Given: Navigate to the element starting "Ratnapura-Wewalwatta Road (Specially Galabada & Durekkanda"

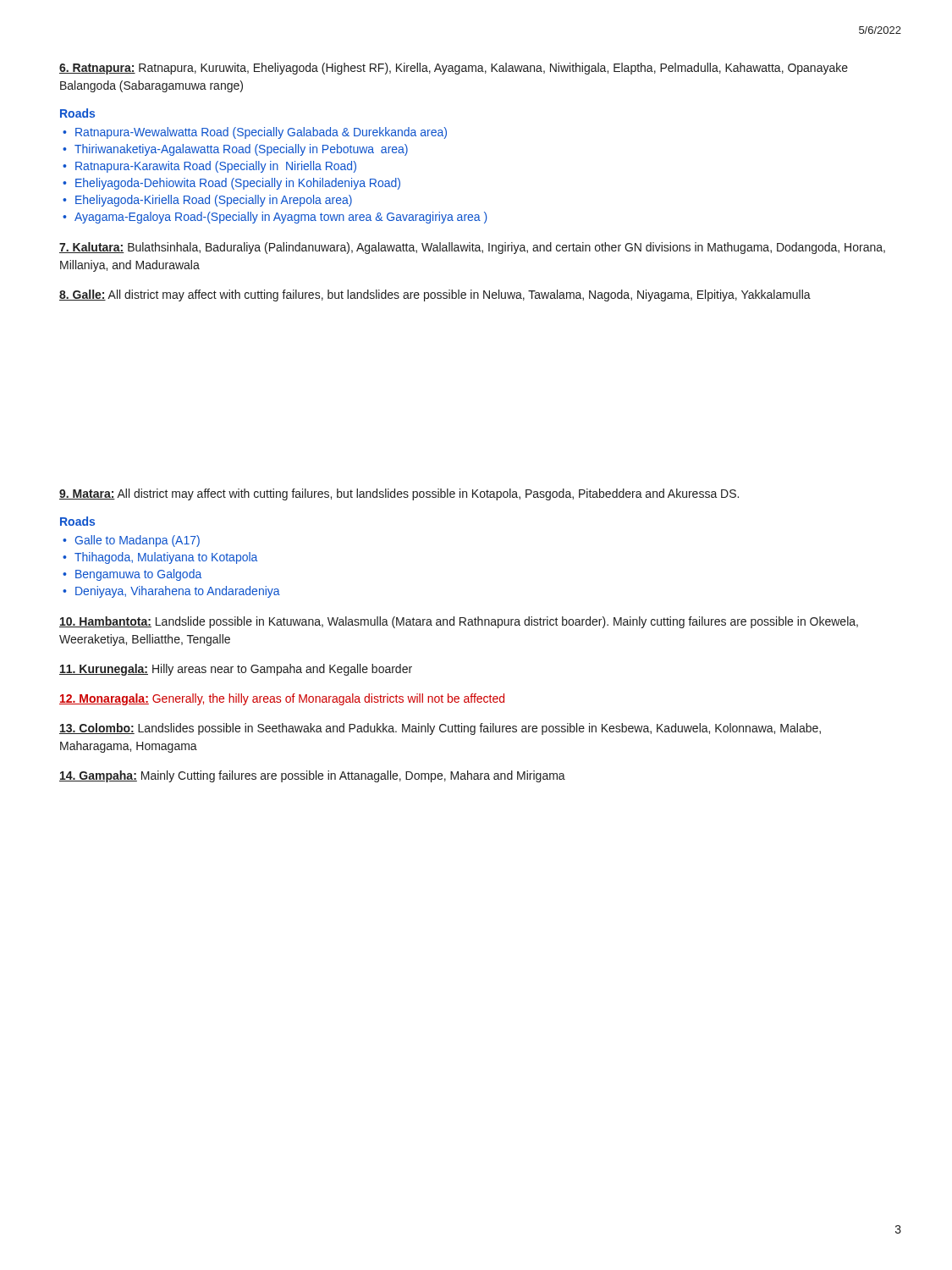Looking at the screenshot, I should coord(261,132).
